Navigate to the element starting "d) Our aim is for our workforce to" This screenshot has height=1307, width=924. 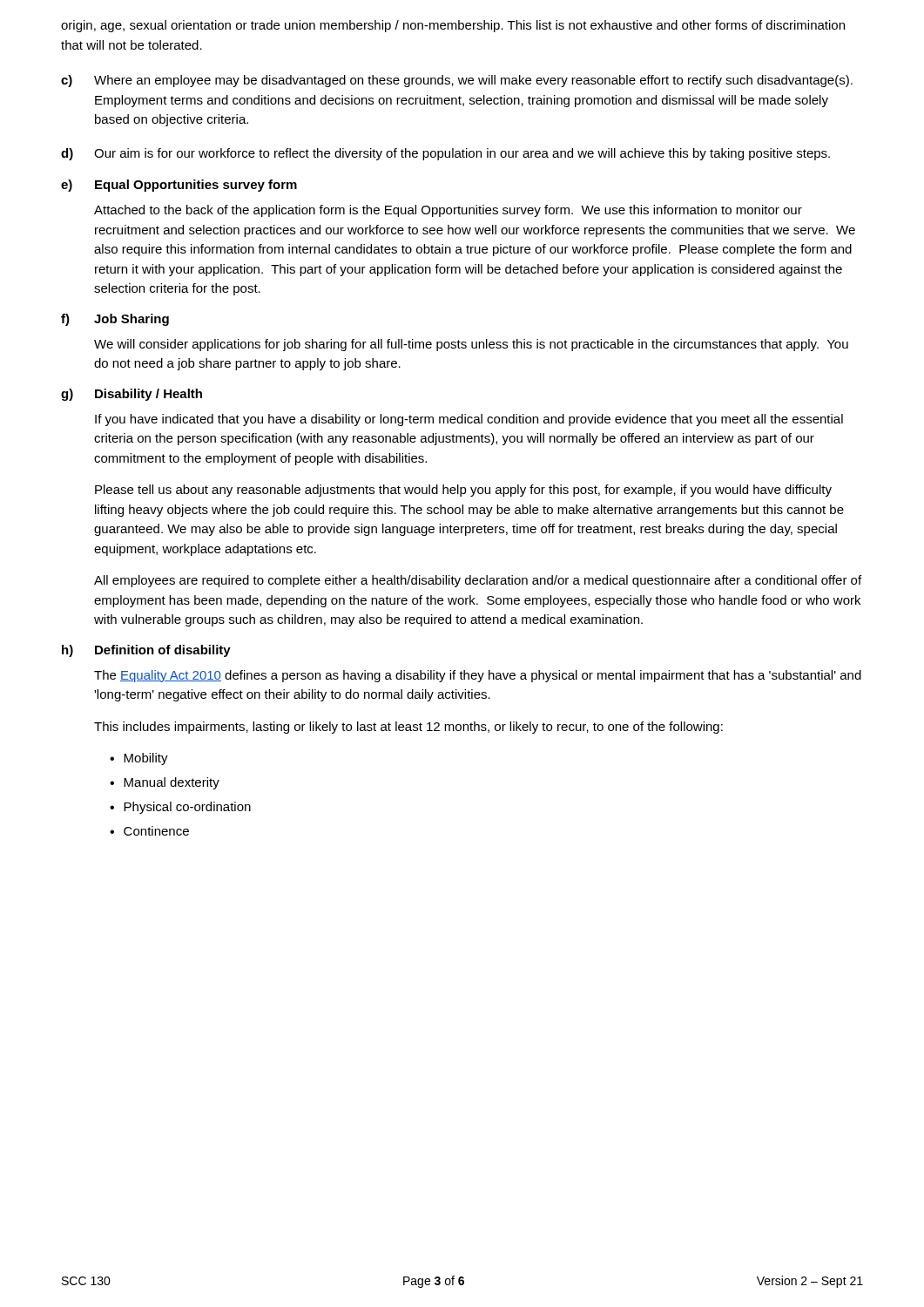(x=462, y=153)
